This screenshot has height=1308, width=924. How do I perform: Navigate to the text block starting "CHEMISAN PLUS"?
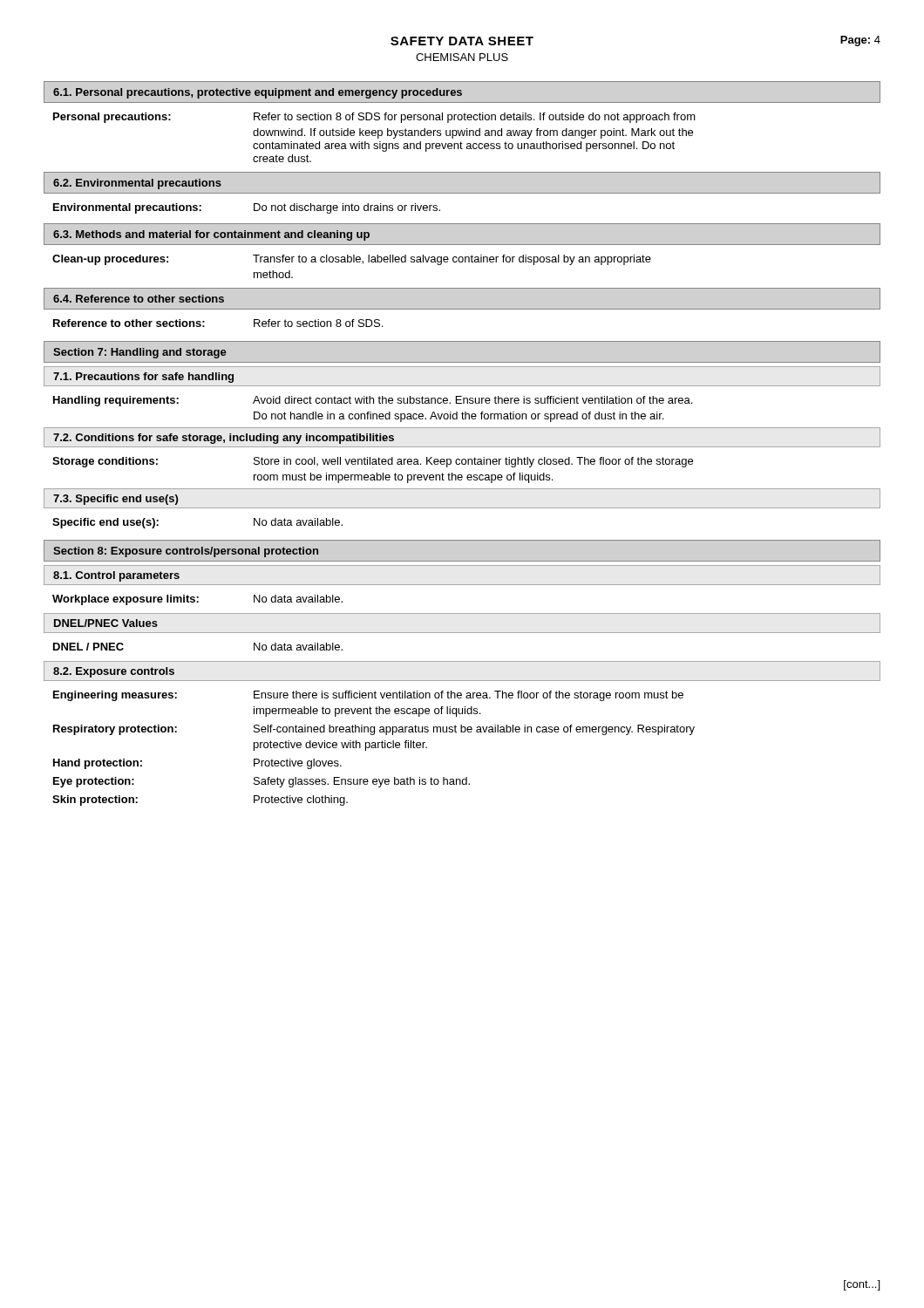pyautogui.click(x=462, y=57)
